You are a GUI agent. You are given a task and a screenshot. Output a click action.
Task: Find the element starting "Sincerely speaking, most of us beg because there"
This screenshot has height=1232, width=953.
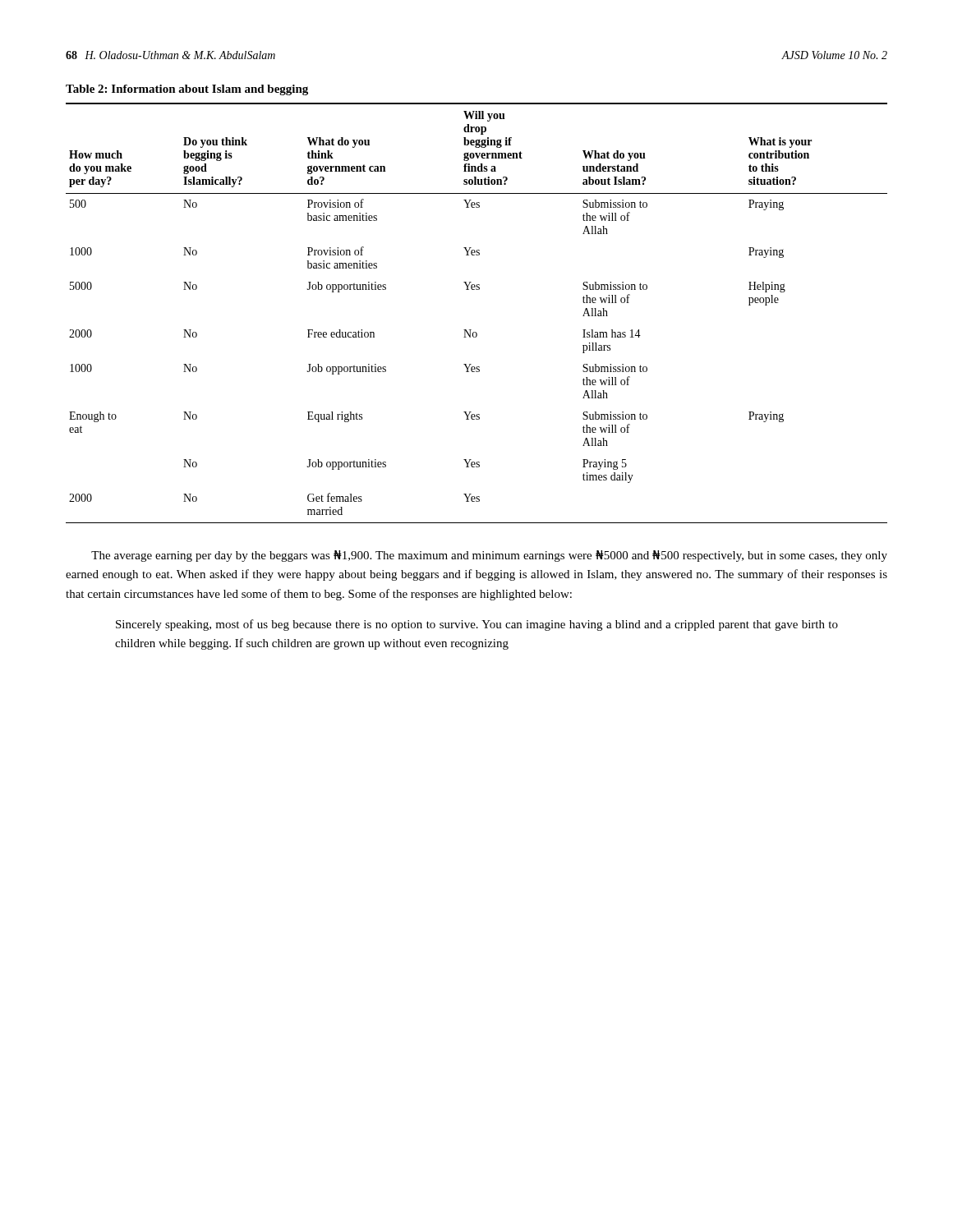tap(476, 634)
